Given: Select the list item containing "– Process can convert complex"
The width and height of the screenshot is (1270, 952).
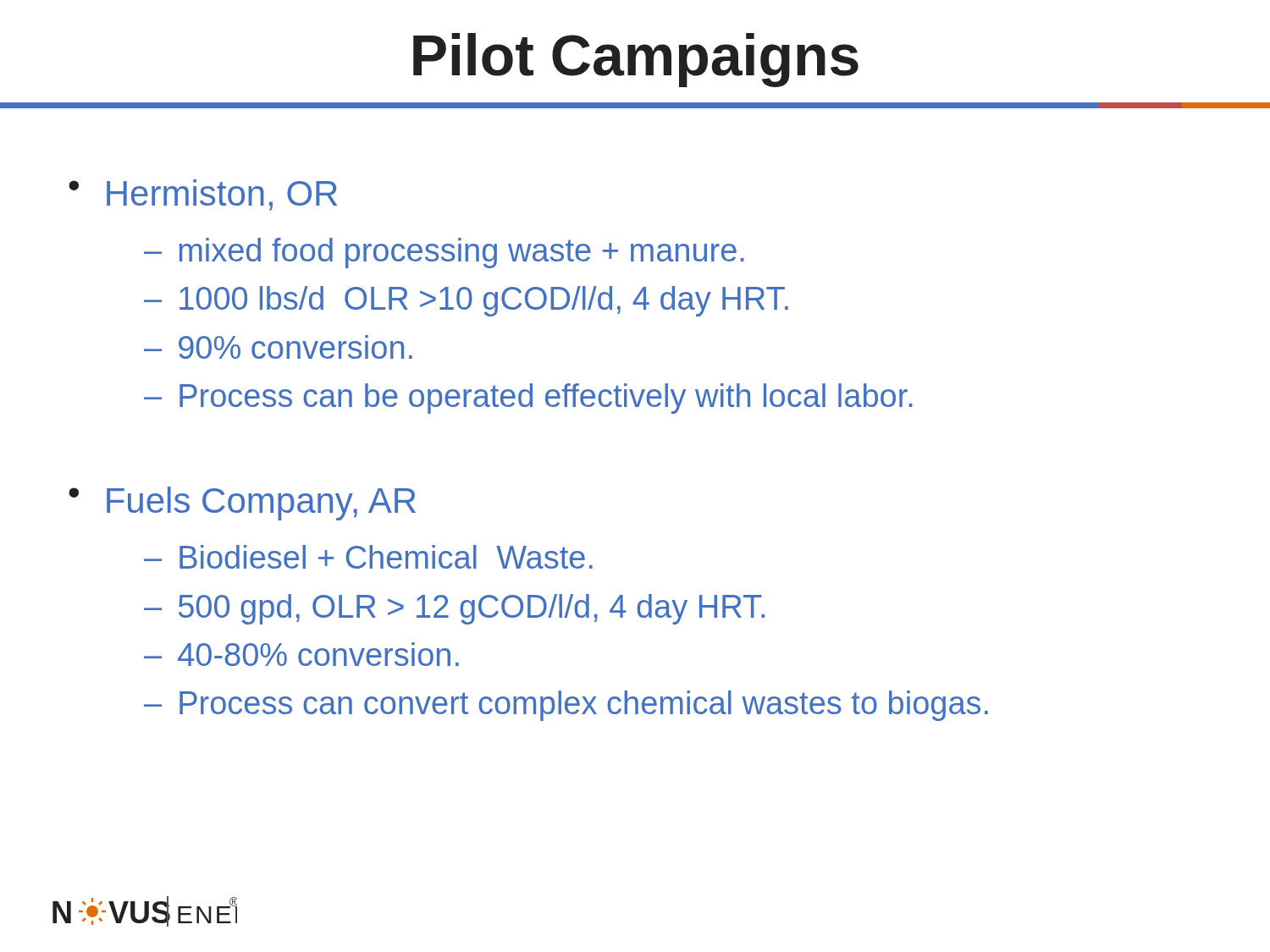Looking at the screenshot, I should [x=567, y=704].
